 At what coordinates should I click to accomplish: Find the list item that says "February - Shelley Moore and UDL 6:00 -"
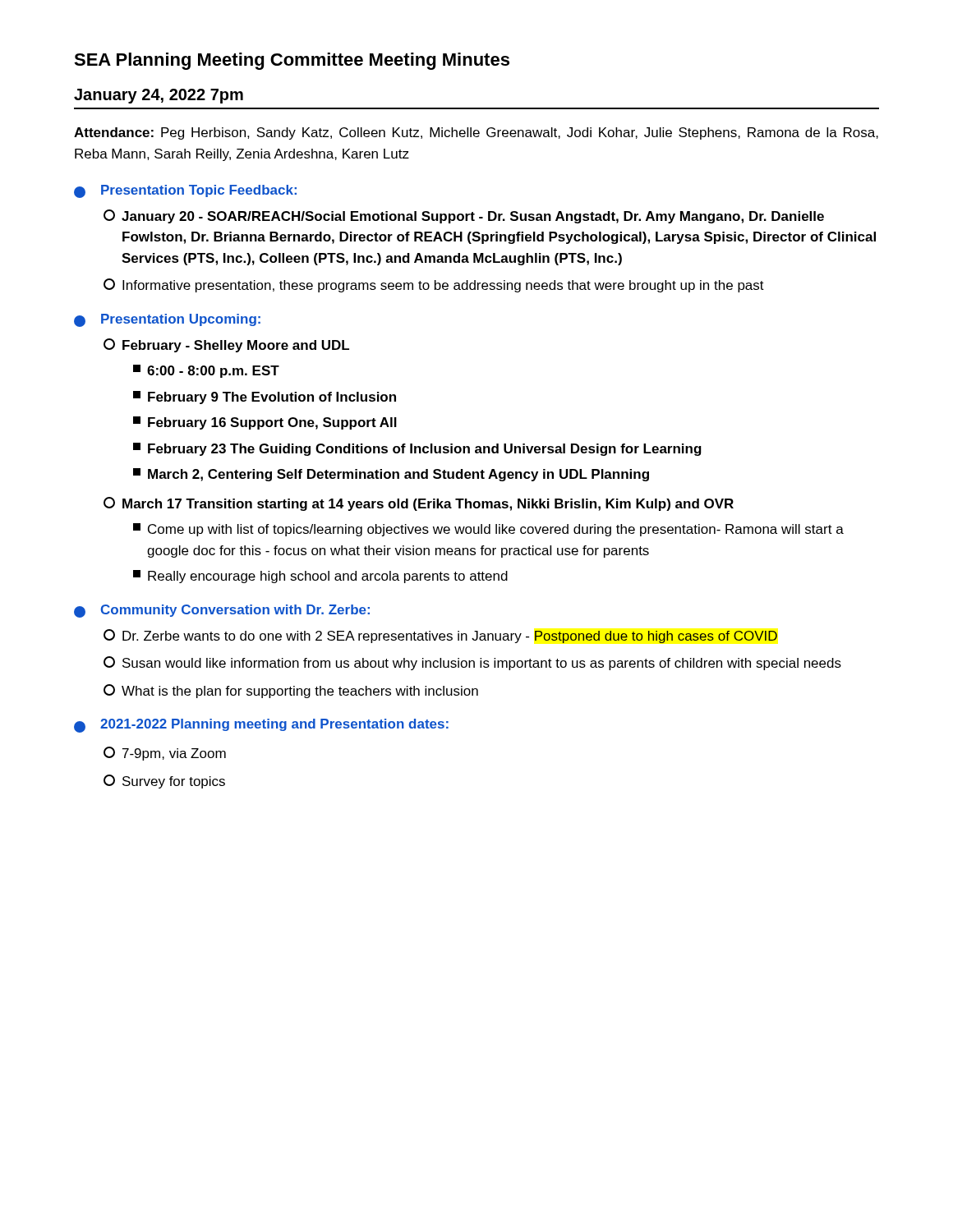(x=226, y=345)
